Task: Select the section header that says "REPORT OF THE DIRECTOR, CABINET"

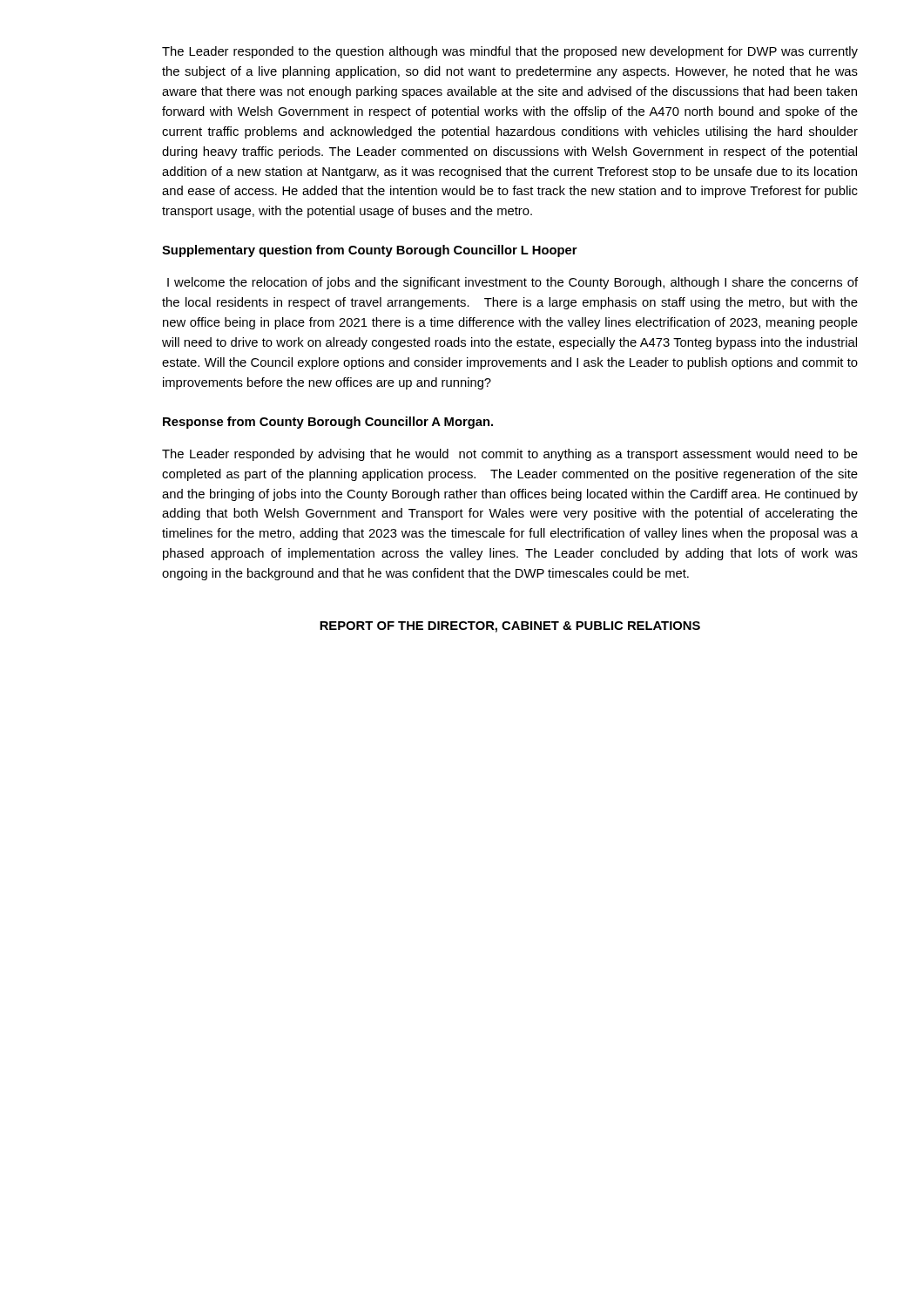Action: point(510,626)
